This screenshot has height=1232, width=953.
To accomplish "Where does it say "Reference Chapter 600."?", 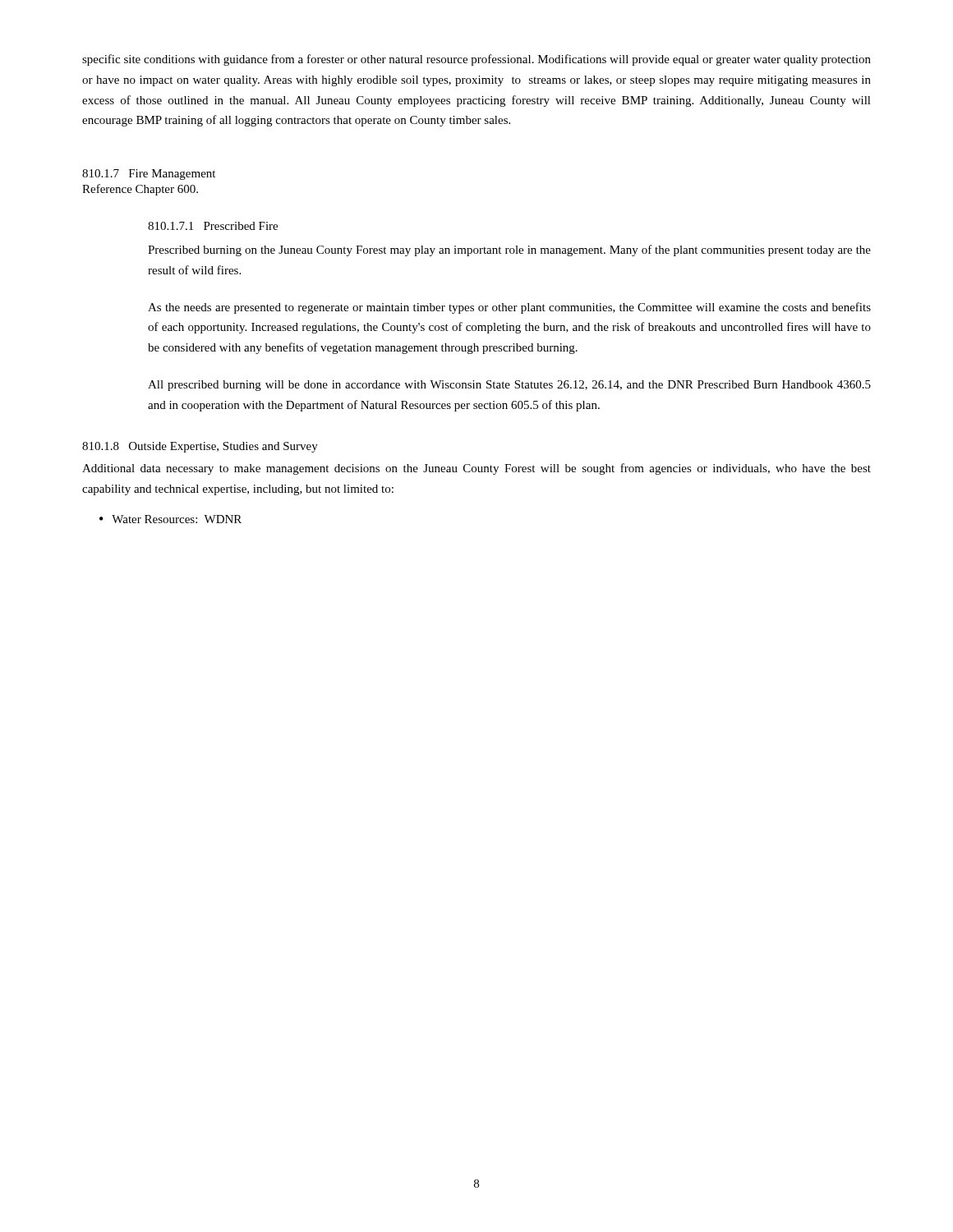I will 140,189.
